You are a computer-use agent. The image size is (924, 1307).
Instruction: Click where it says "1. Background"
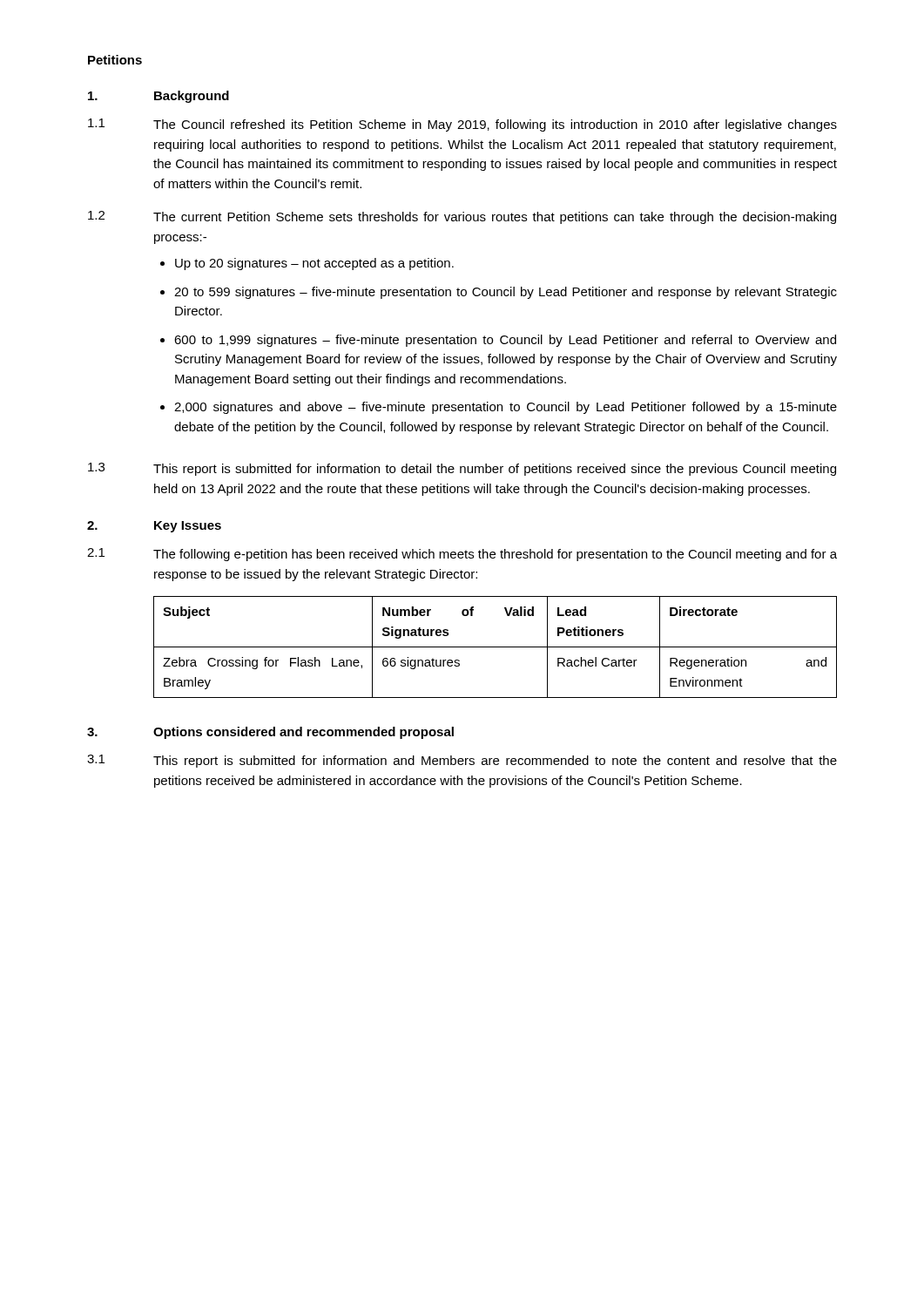pyautogui.click(x=158, y=95)
